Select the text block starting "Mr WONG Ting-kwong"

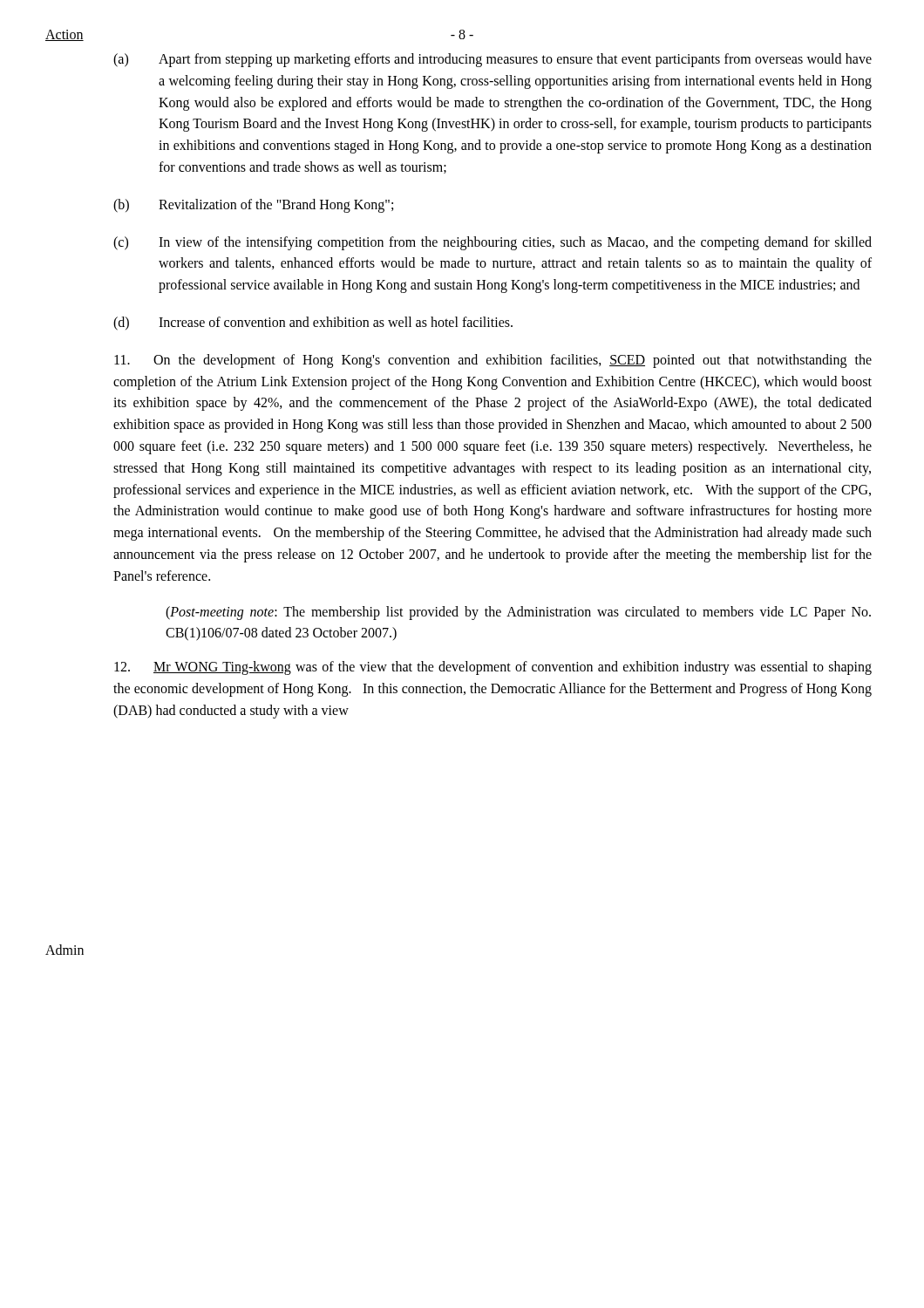coord(492,687)
